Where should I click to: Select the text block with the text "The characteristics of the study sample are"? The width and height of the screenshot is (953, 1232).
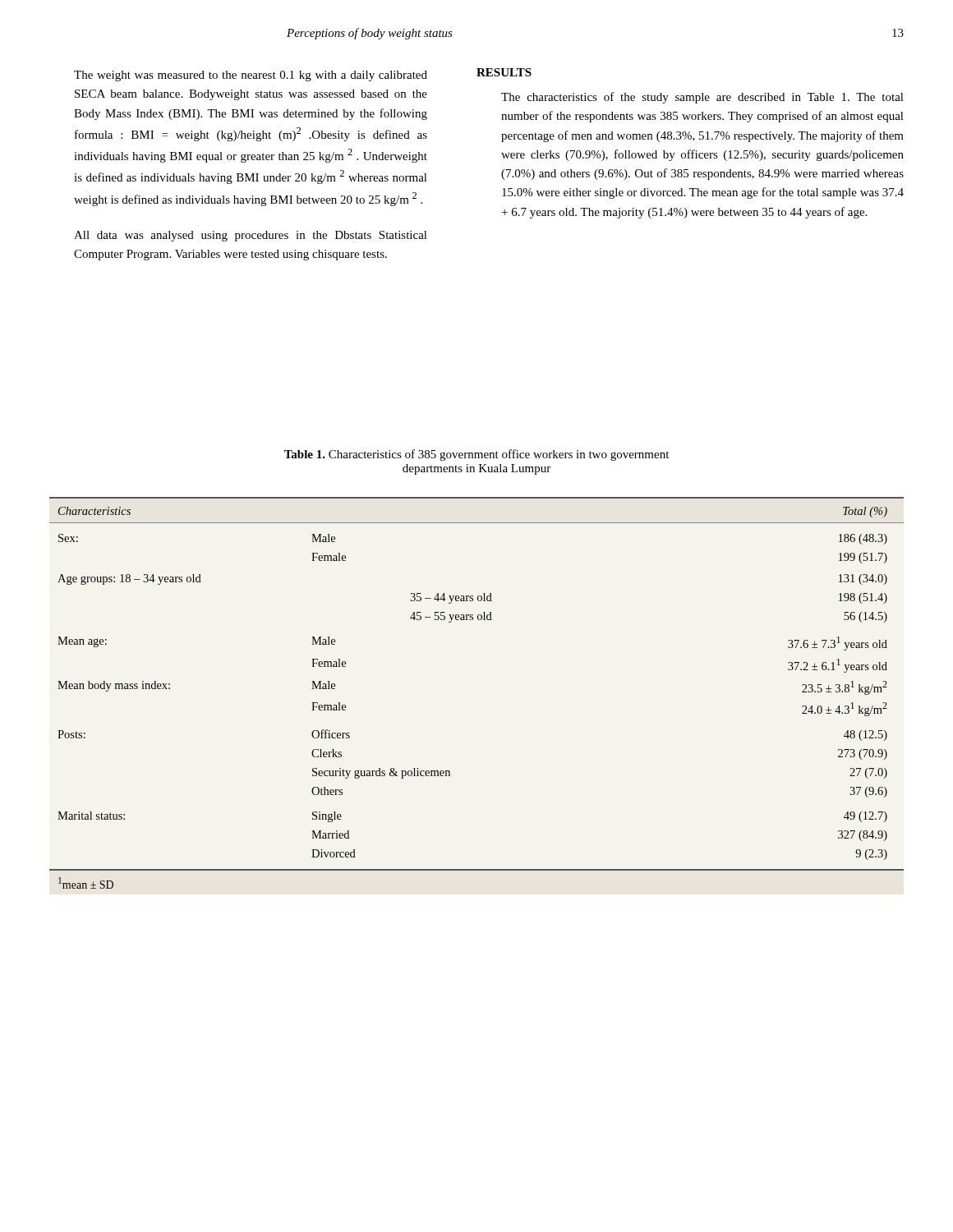pos(702,155)
